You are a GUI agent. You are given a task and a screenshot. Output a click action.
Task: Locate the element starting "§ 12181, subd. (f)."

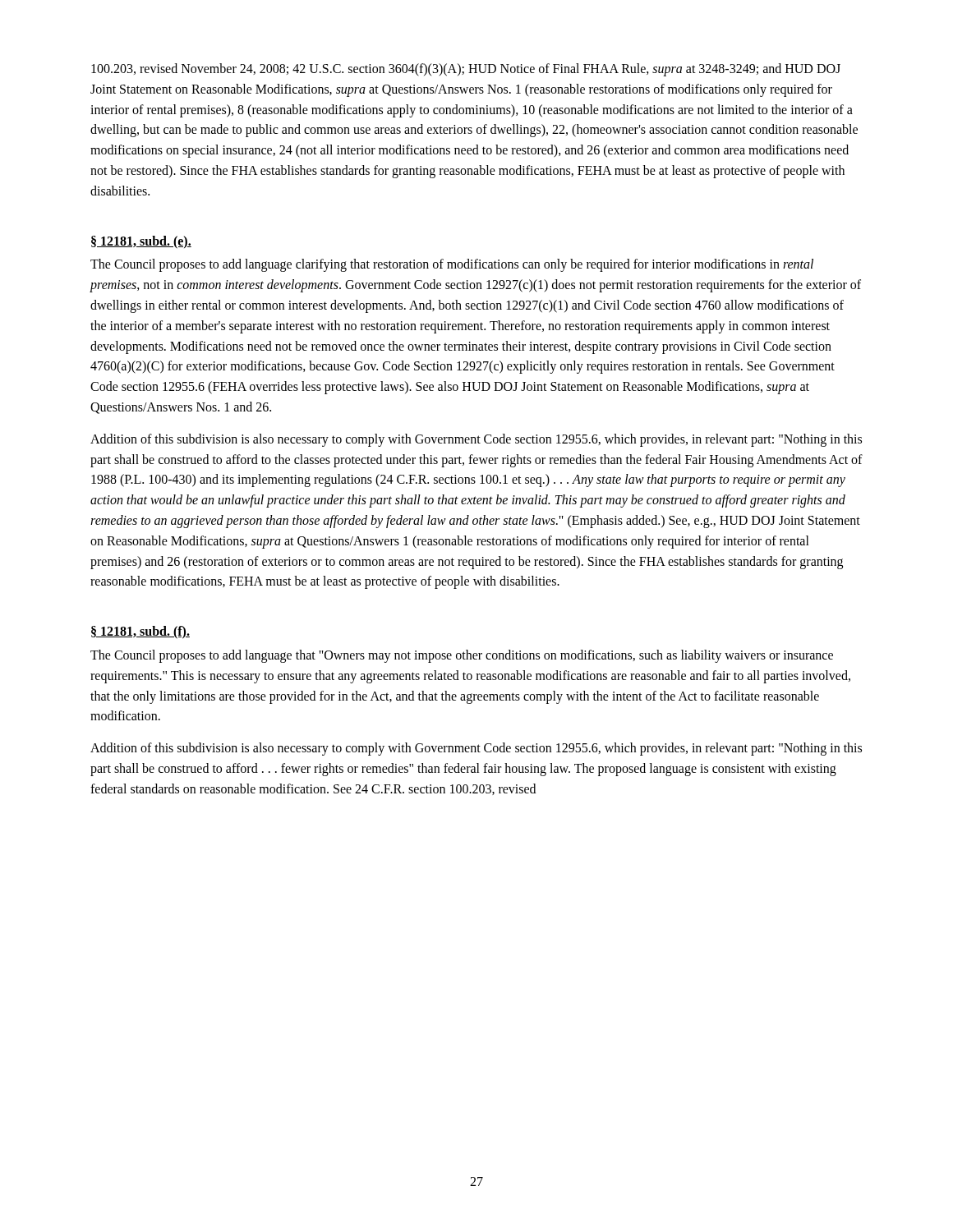pyautogui.click(x=140, y=631)
